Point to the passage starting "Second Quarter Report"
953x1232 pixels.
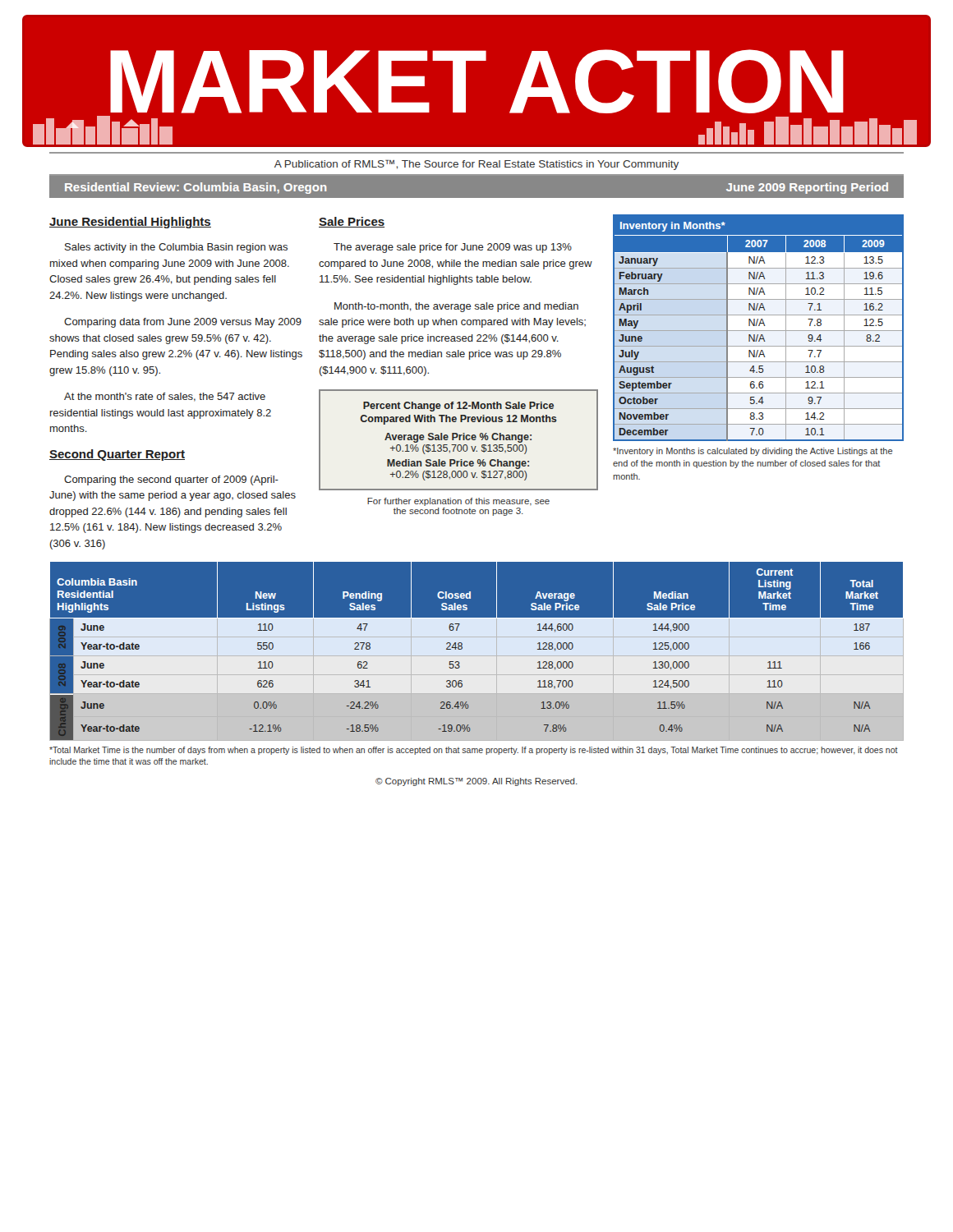tap(117, 453)
